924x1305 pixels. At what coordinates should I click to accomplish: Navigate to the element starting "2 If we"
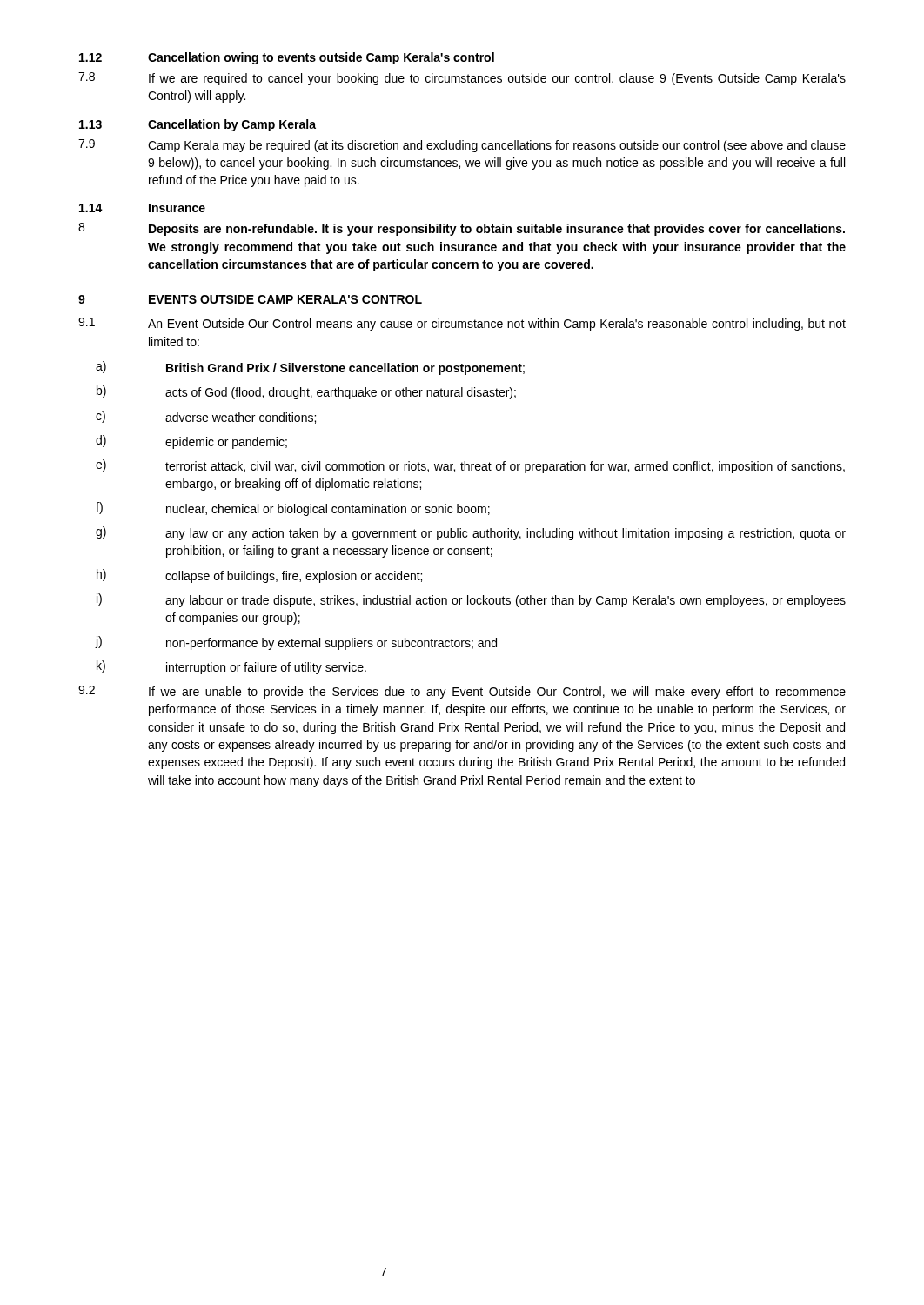(462, 736)
